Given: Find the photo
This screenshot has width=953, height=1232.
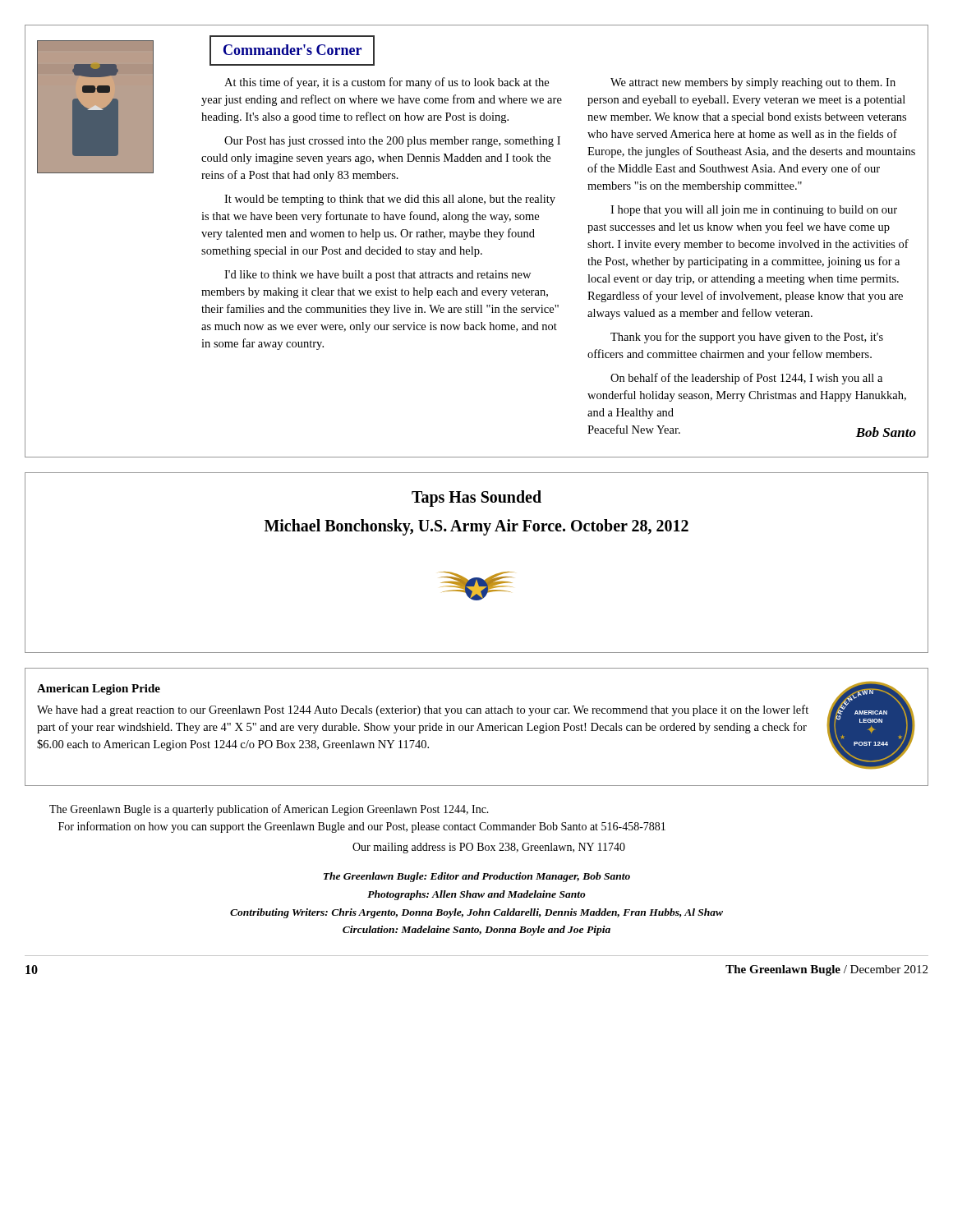Looking at the screenshot, I should pos(95,107).
